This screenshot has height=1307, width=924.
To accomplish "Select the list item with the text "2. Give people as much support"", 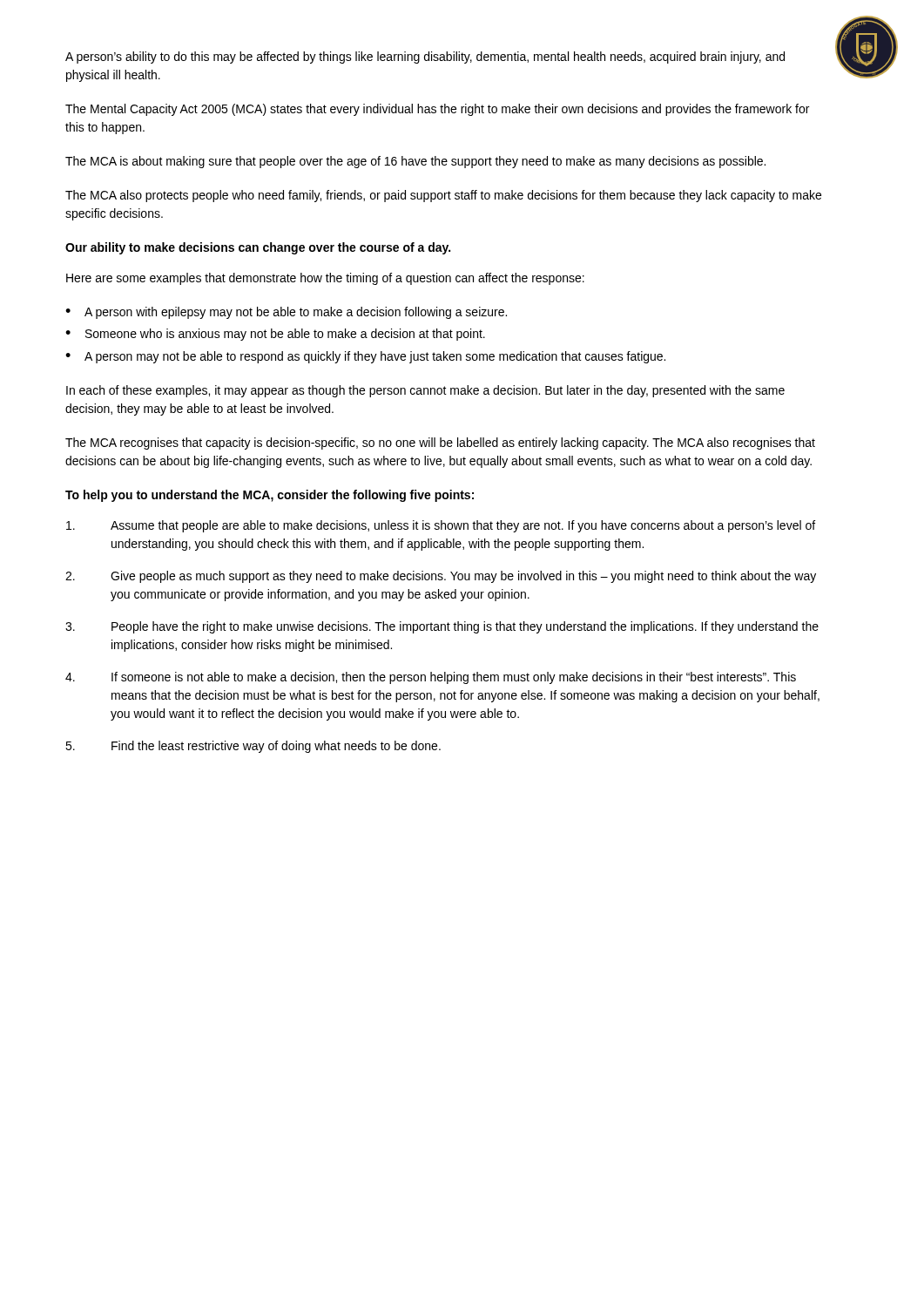I will [x=445, y=586].
